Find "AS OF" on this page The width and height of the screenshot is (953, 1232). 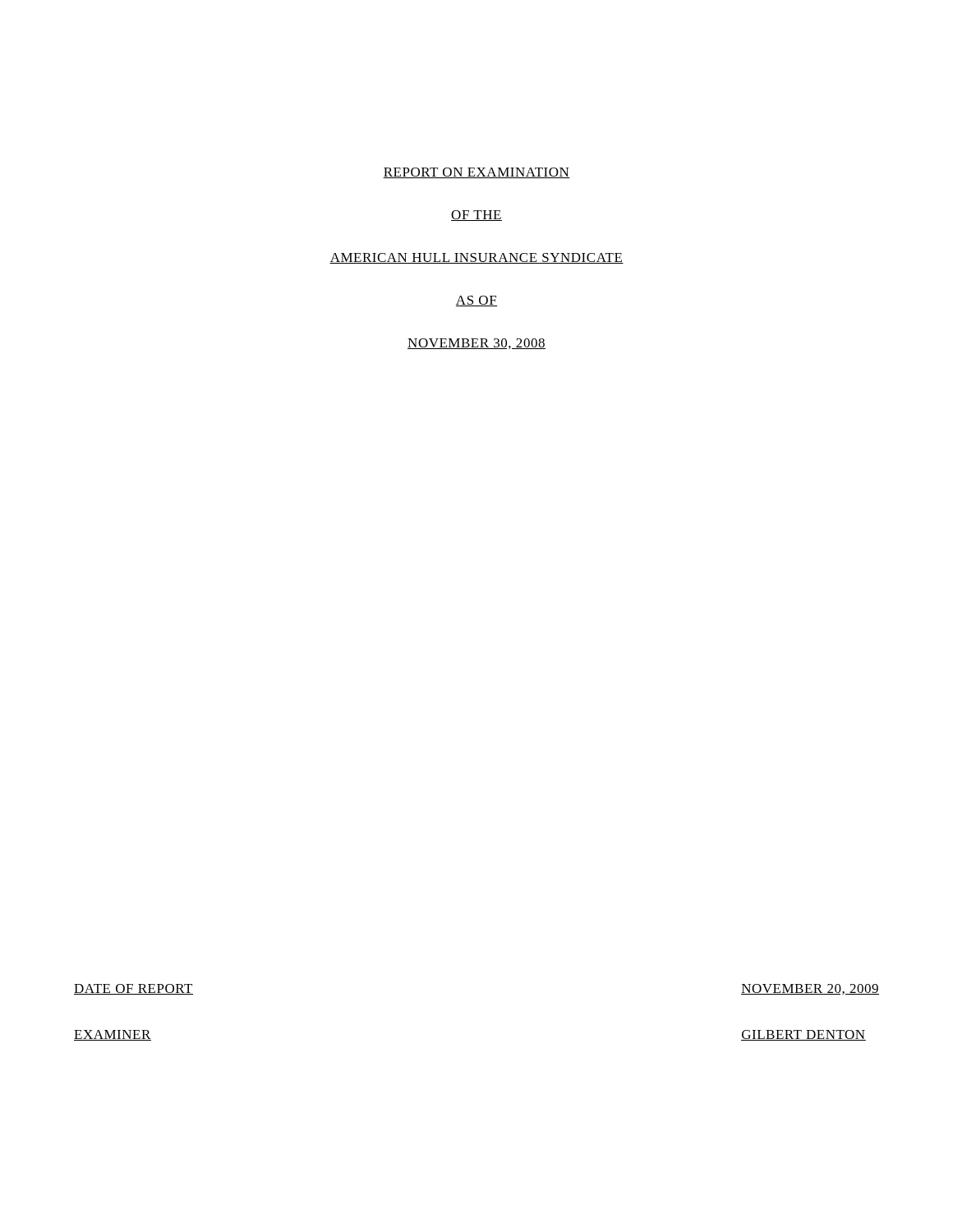point(476,301)
